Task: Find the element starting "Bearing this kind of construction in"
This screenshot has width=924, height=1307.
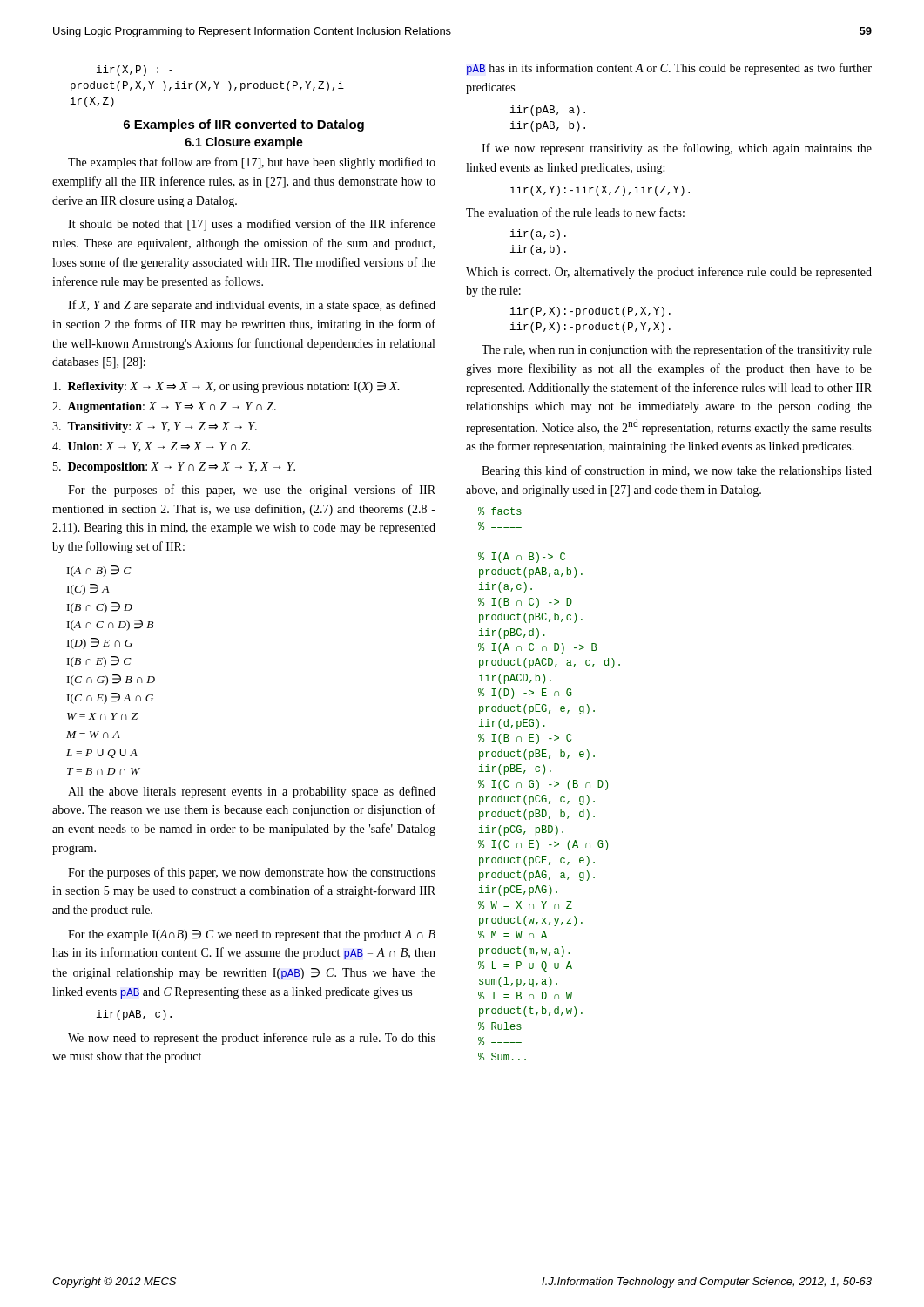Action: point(669,481)
